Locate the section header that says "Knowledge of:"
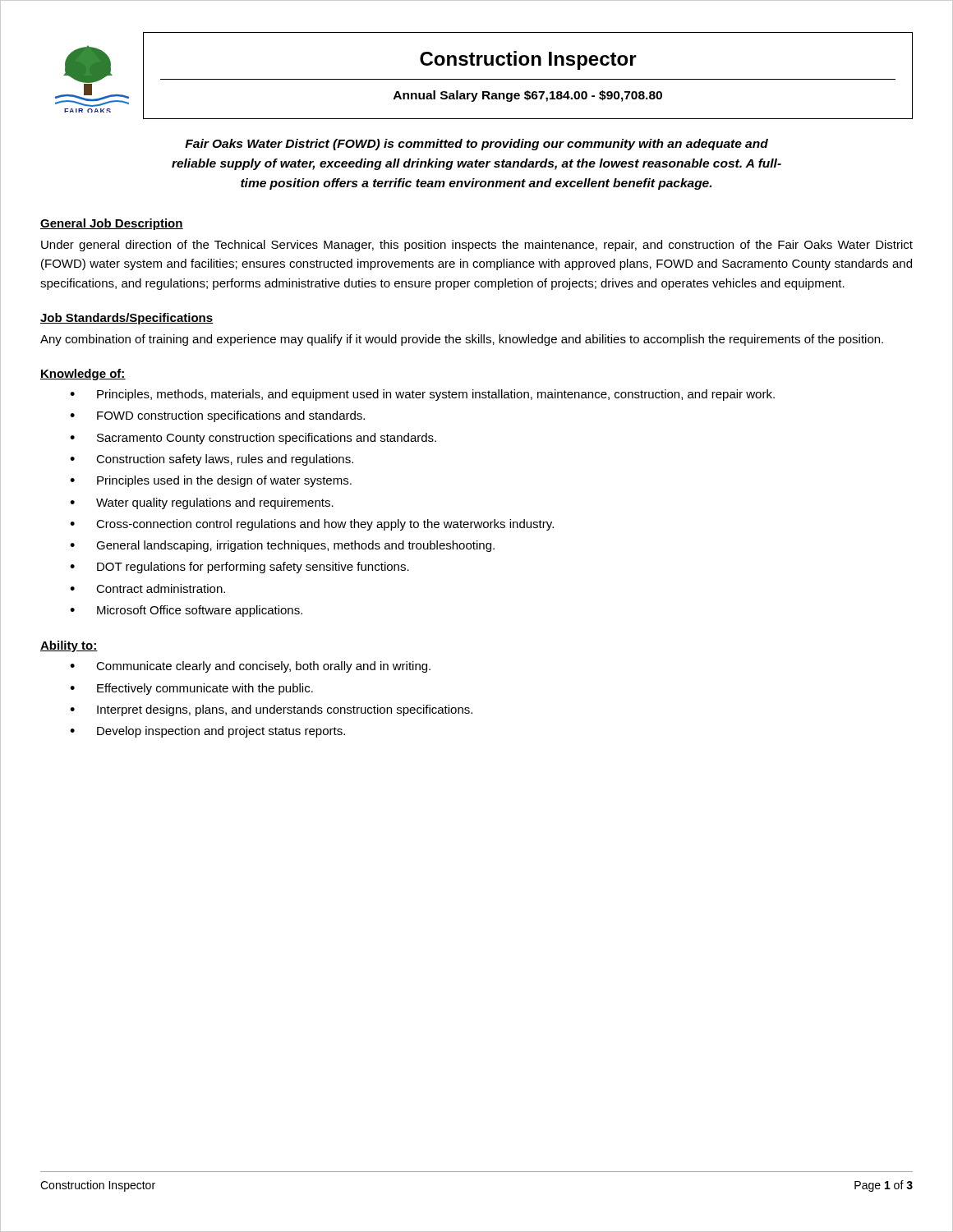Image resolution: width=953 pixels, height=1232 pixels. click(x=83, y=373)
